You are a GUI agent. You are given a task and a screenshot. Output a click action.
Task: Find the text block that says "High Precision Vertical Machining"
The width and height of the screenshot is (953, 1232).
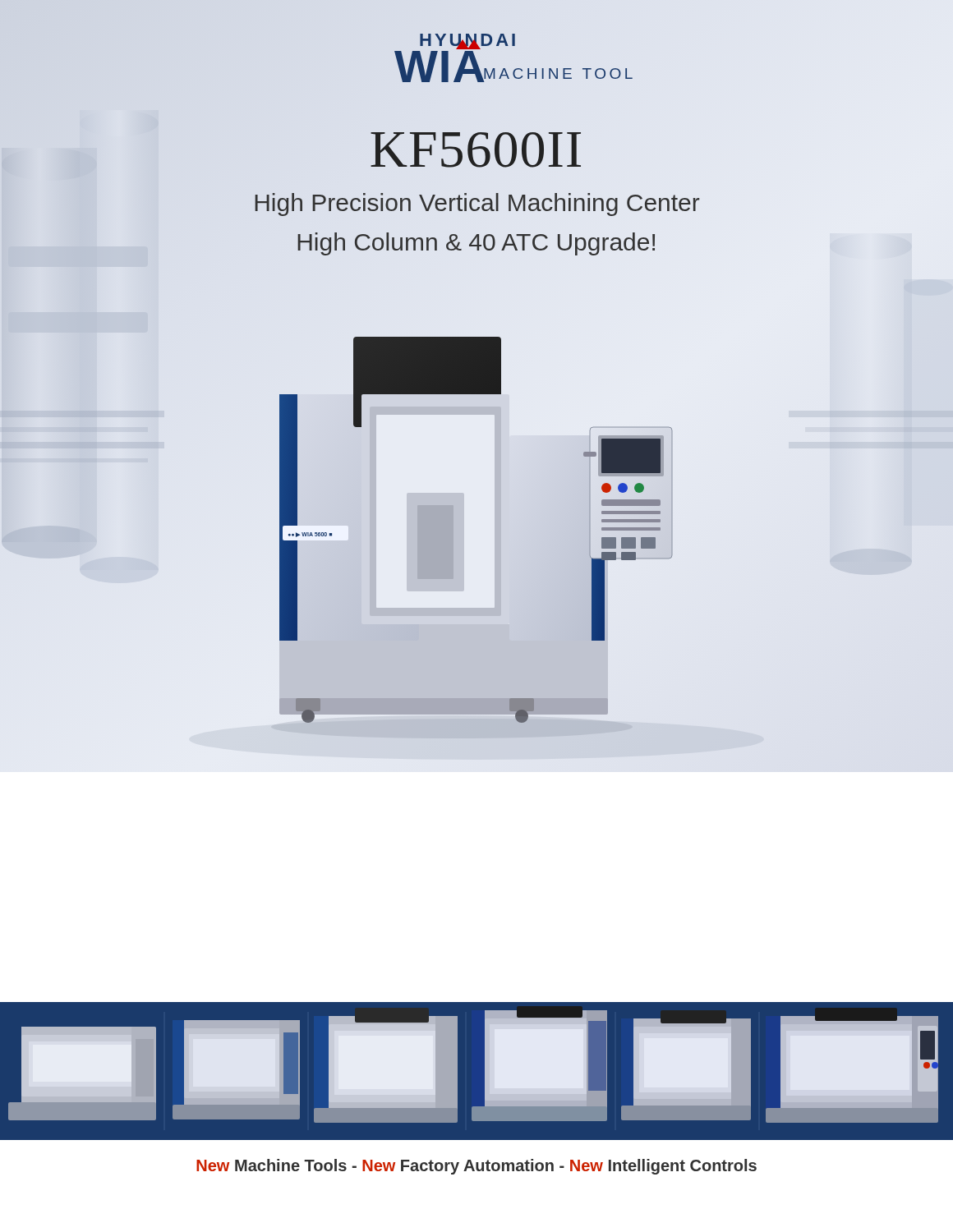[476, 202]
